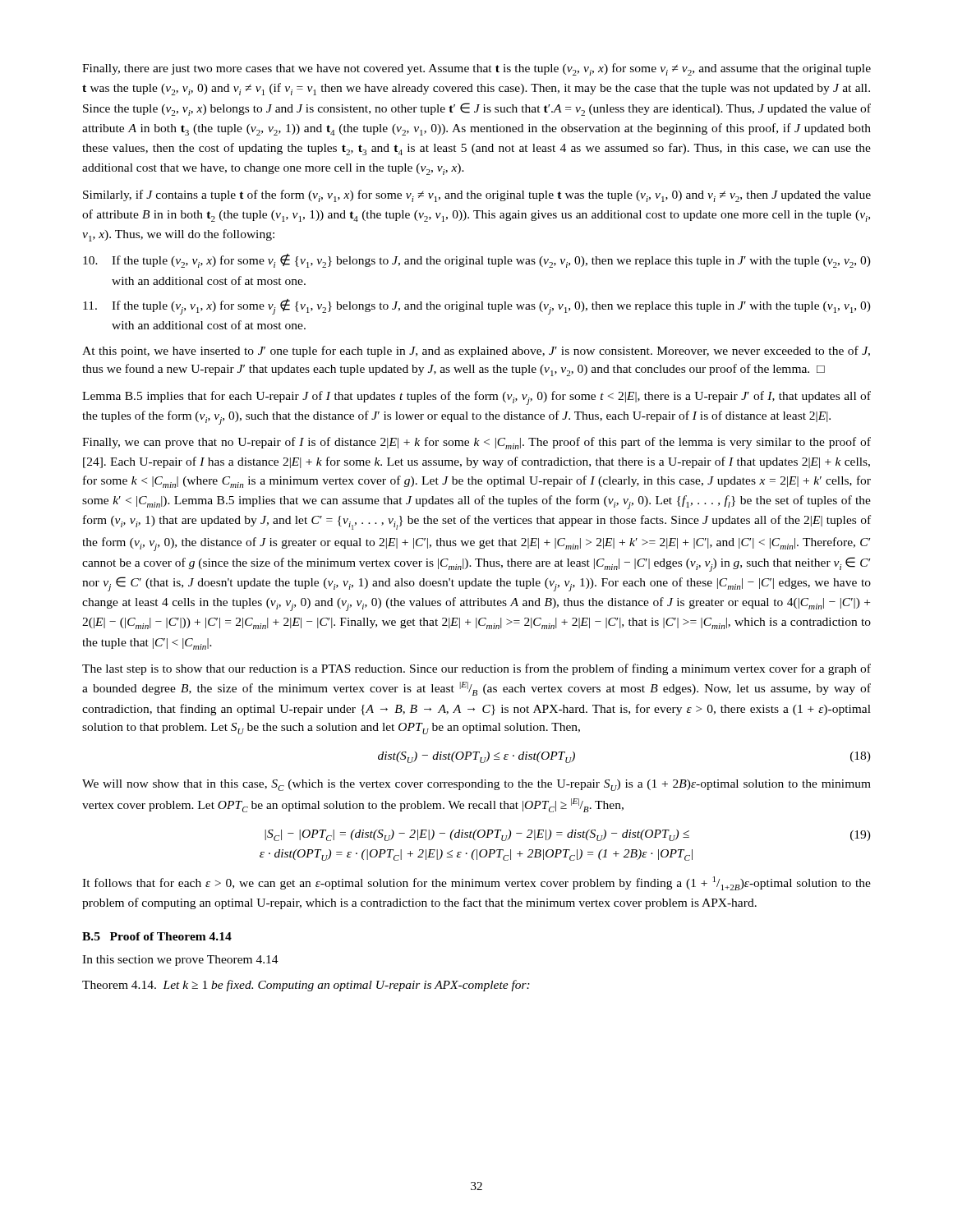Click on the text block that says "Similarly, if J contains a"
The height and width of the screenshot is (1232, 953).
(476, 215)
